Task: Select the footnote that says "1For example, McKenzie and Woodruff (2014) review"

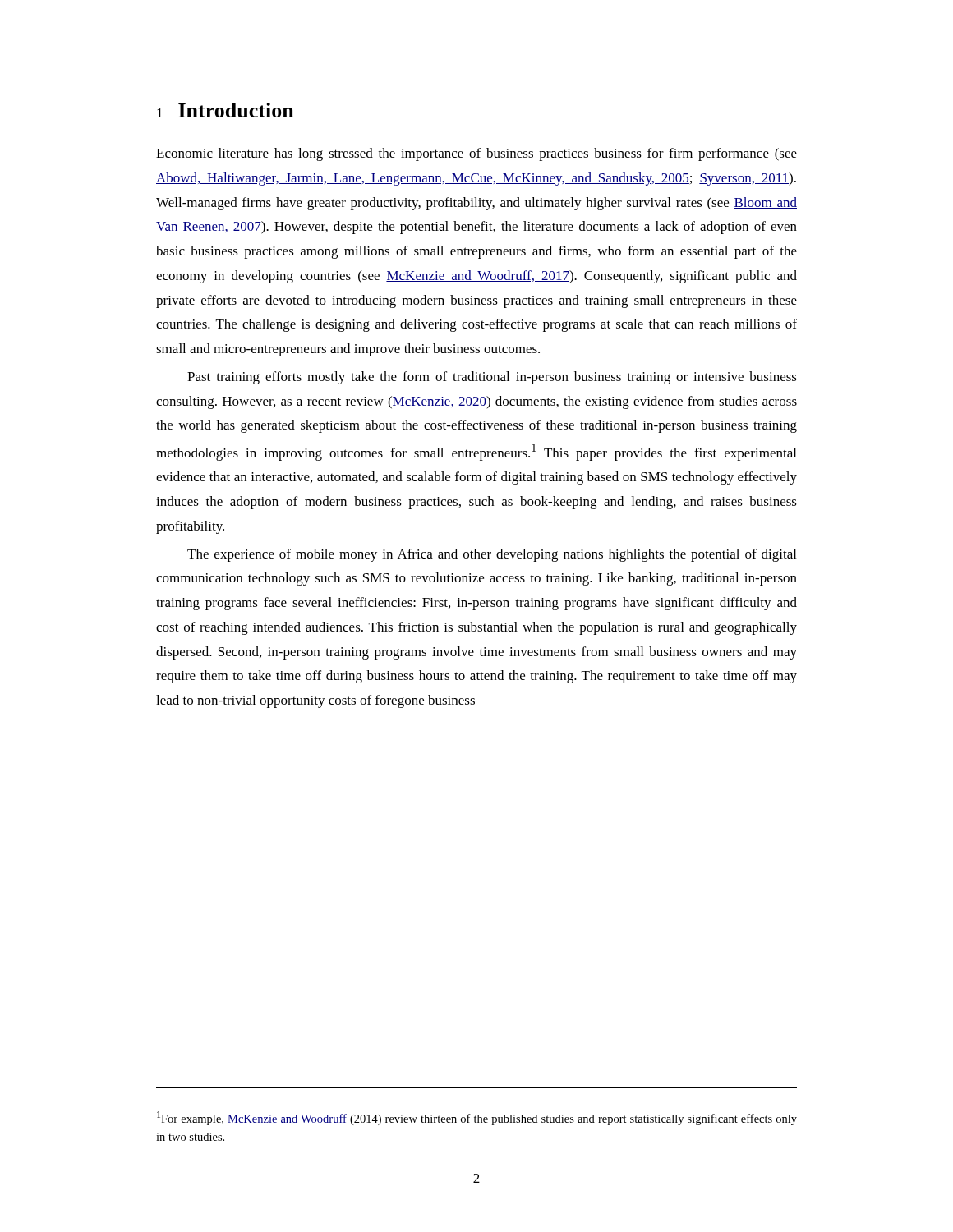Action: point(476,1127)
